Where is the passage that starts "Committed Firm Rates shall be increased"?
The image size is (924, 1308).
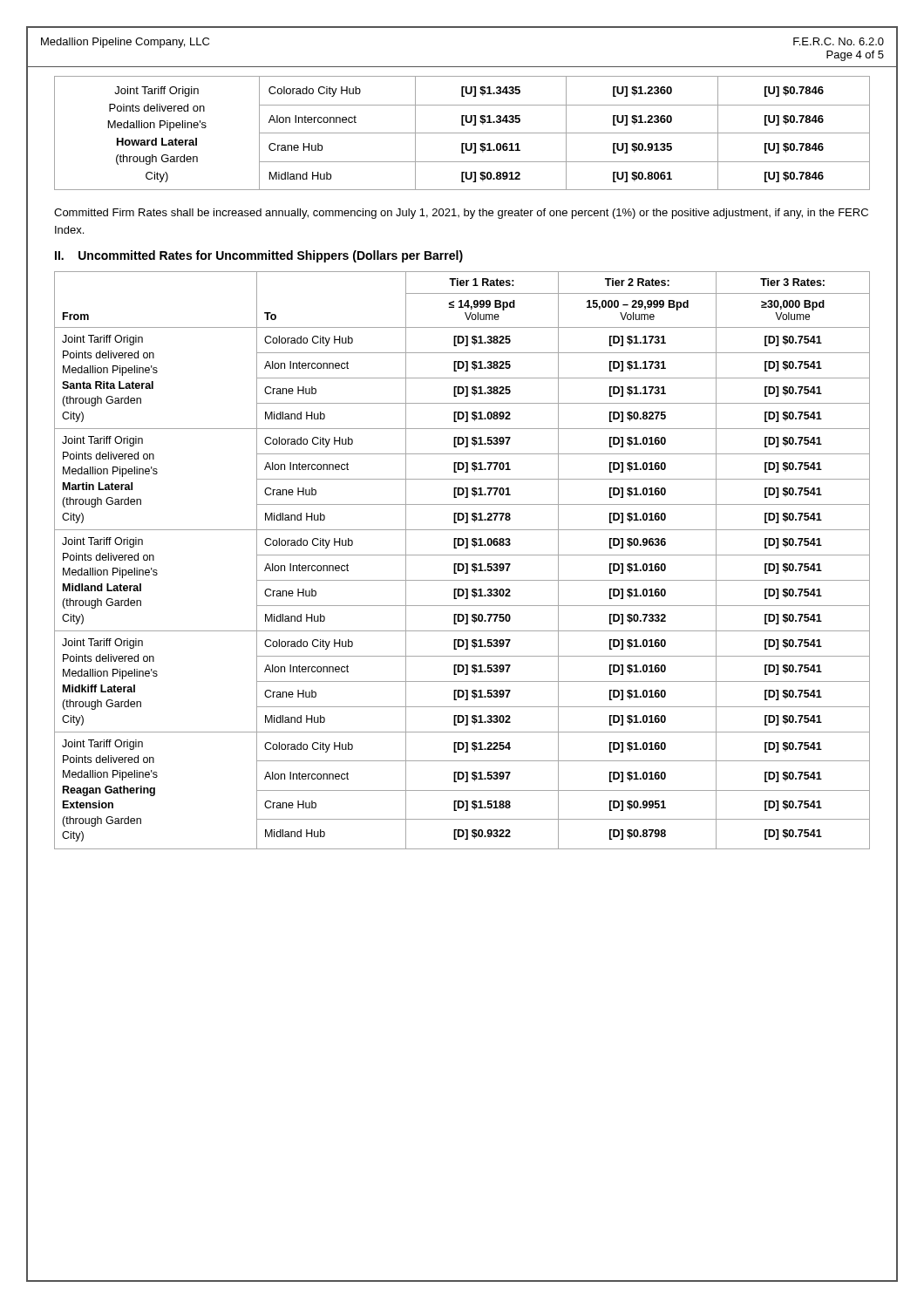(x=461, y=221)
